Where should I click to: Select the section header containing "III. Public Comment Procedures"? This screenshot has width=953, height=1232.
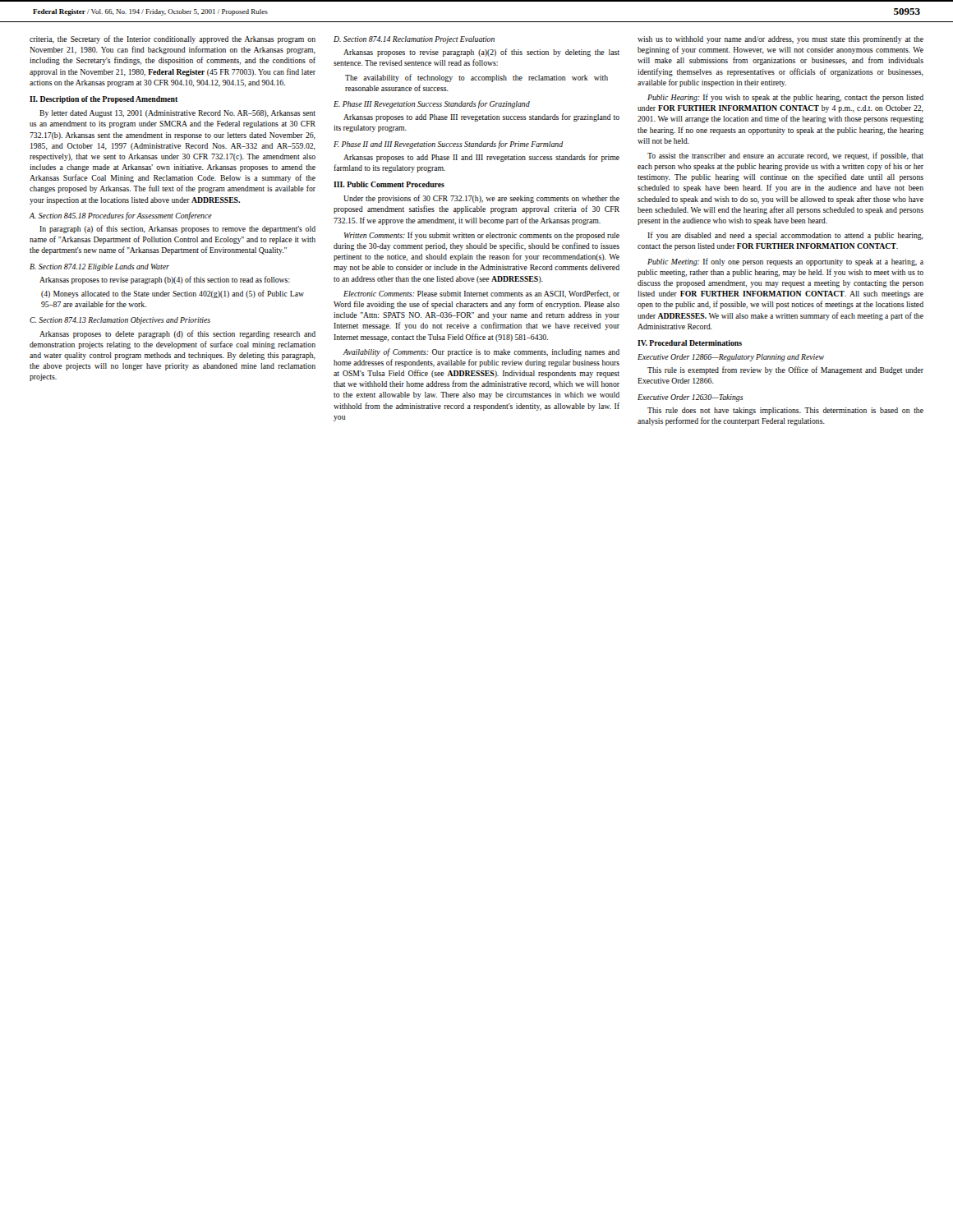pos(389,184)
